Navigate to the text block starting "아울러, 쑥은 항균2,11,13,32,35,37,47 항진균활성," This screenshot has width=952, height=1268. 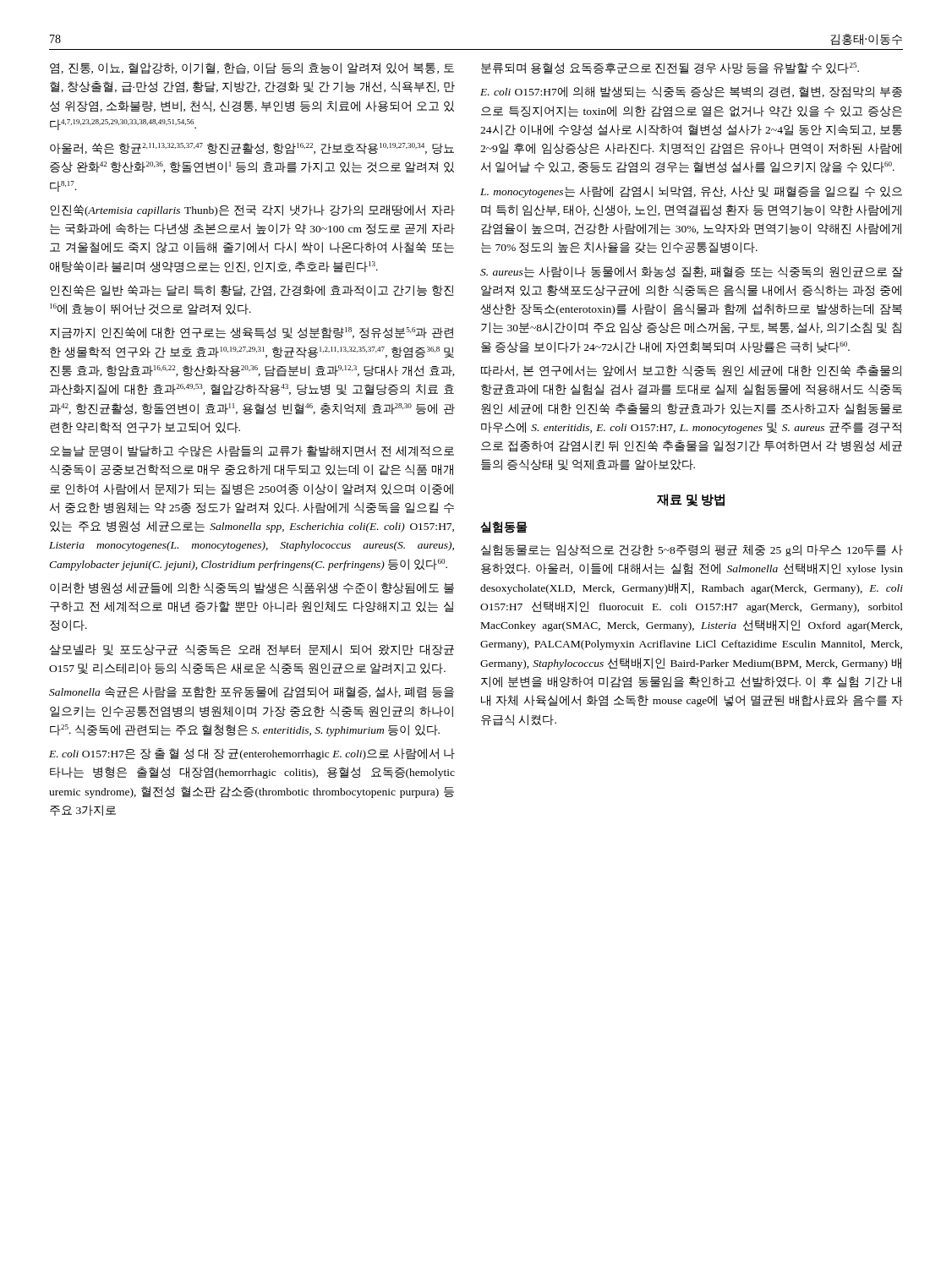tap(252, 168)
